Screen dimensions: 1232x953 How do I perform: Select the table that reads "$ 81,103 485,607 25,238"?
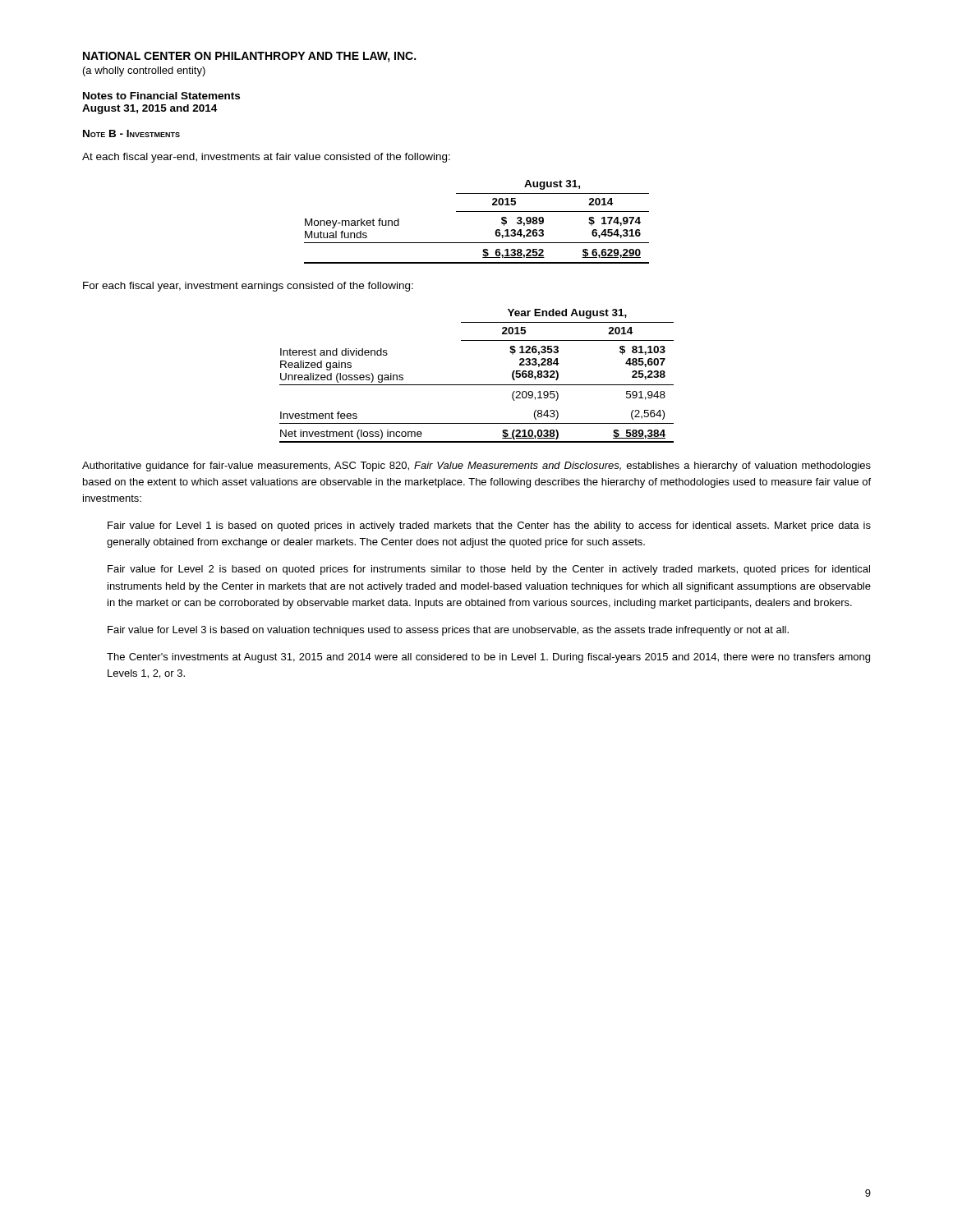(x=476, y=374)
